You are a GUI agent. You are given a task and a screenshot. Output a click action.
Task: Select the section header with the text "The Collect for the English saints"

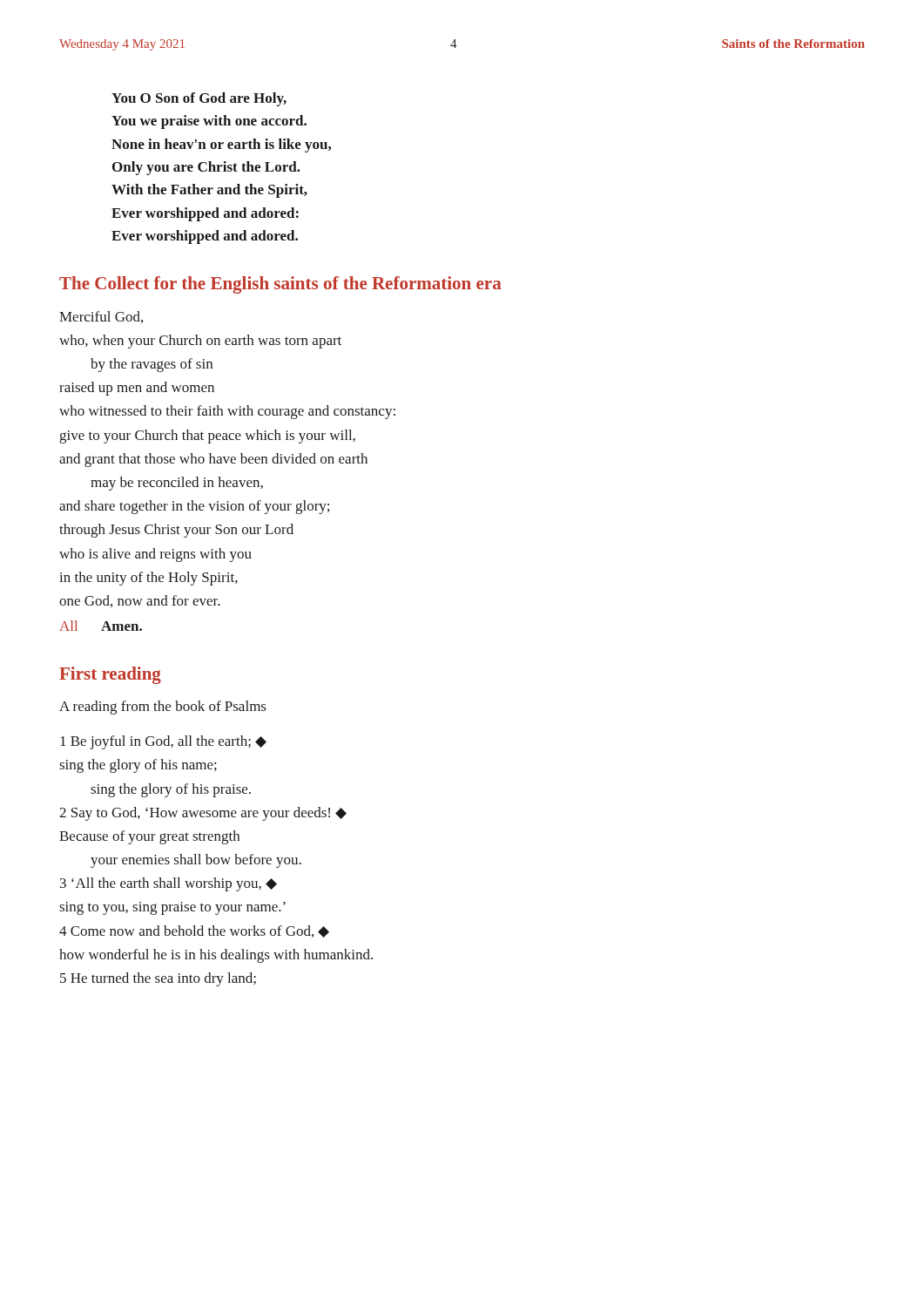pyautogui.click(x=280, y=283)
